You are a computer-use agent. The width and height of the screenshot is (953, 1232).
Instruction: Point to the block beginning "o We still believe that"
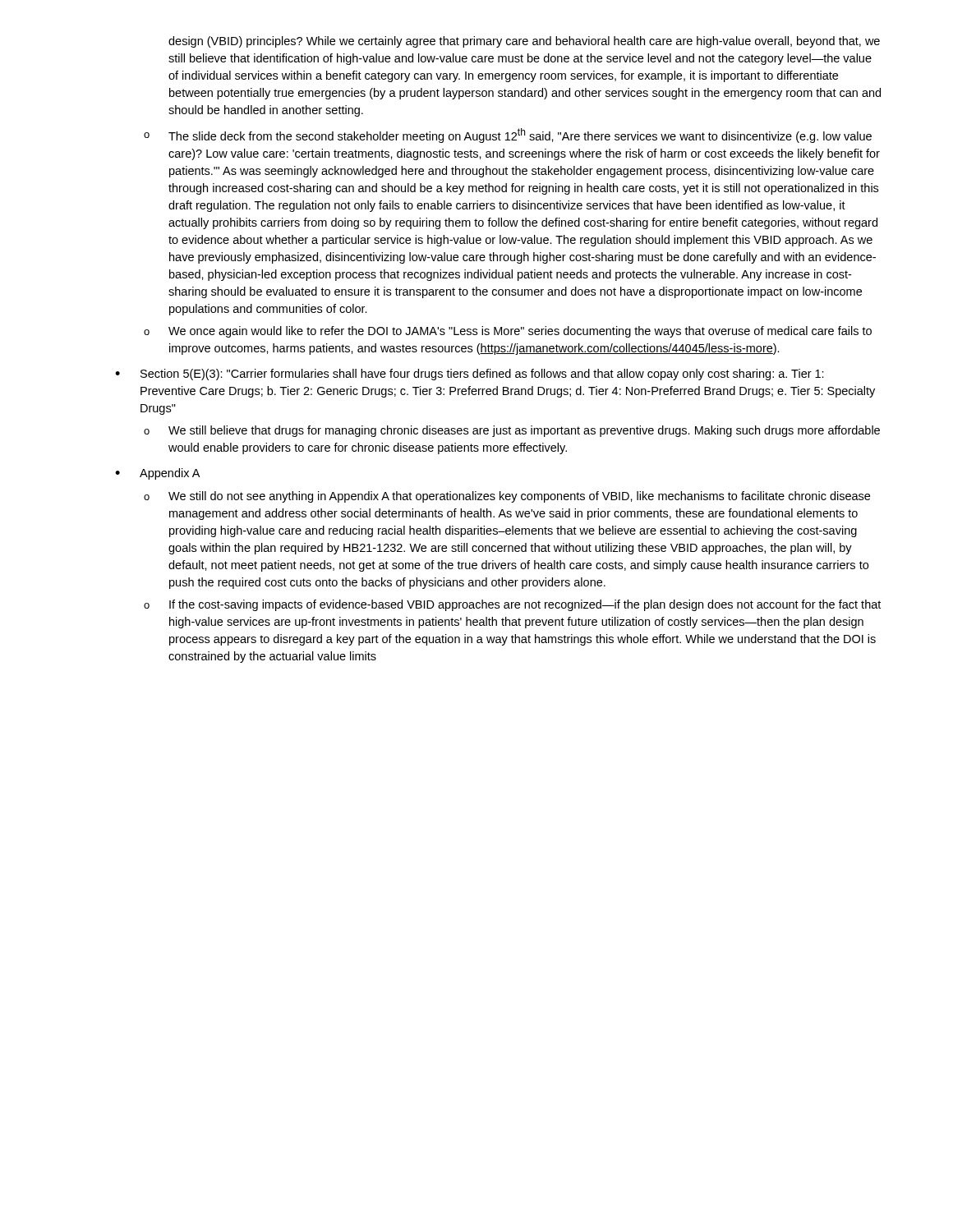[513, 440]
